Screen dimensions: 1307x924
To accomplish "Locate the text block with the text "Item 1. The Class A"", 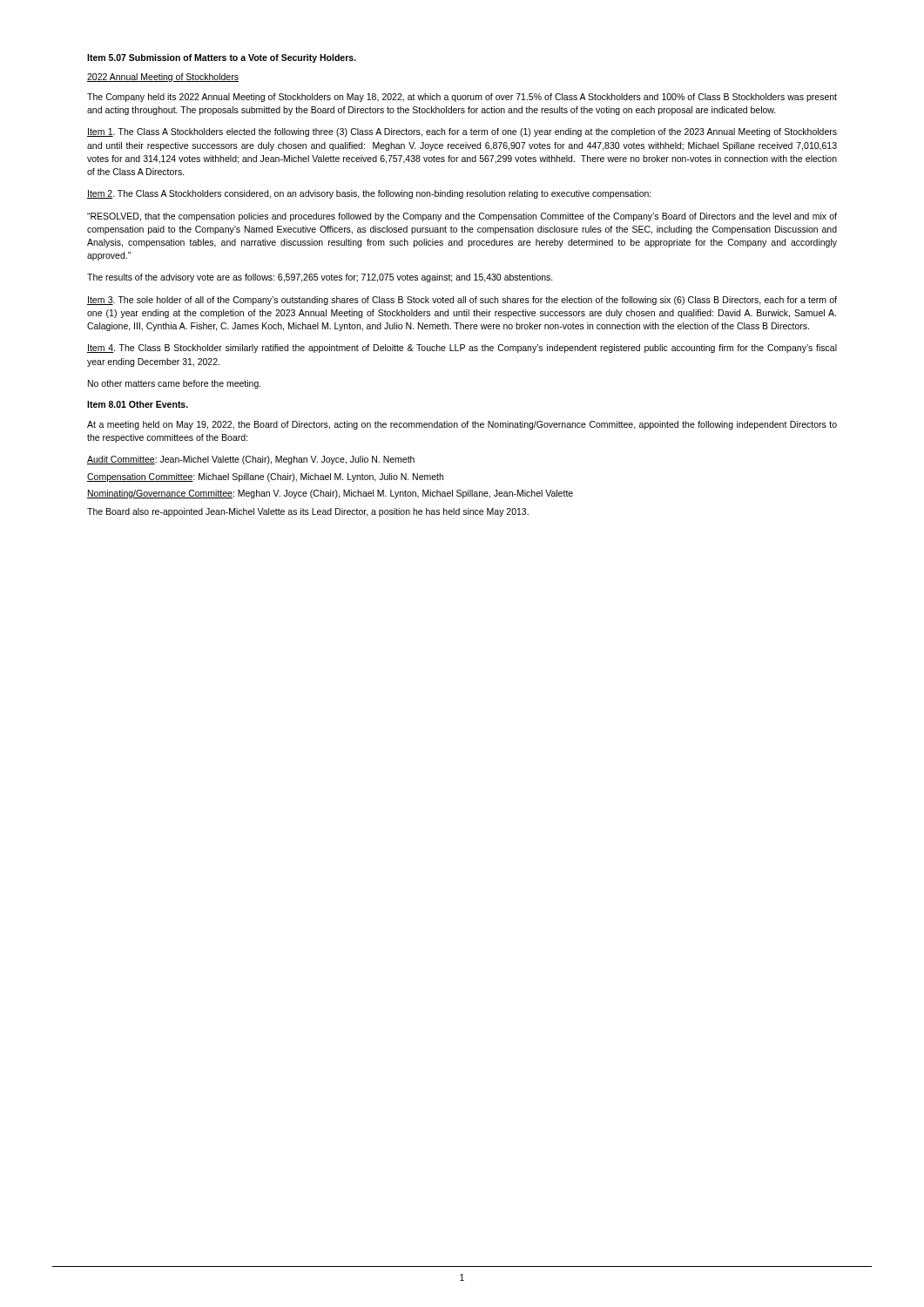I will 462,152.
